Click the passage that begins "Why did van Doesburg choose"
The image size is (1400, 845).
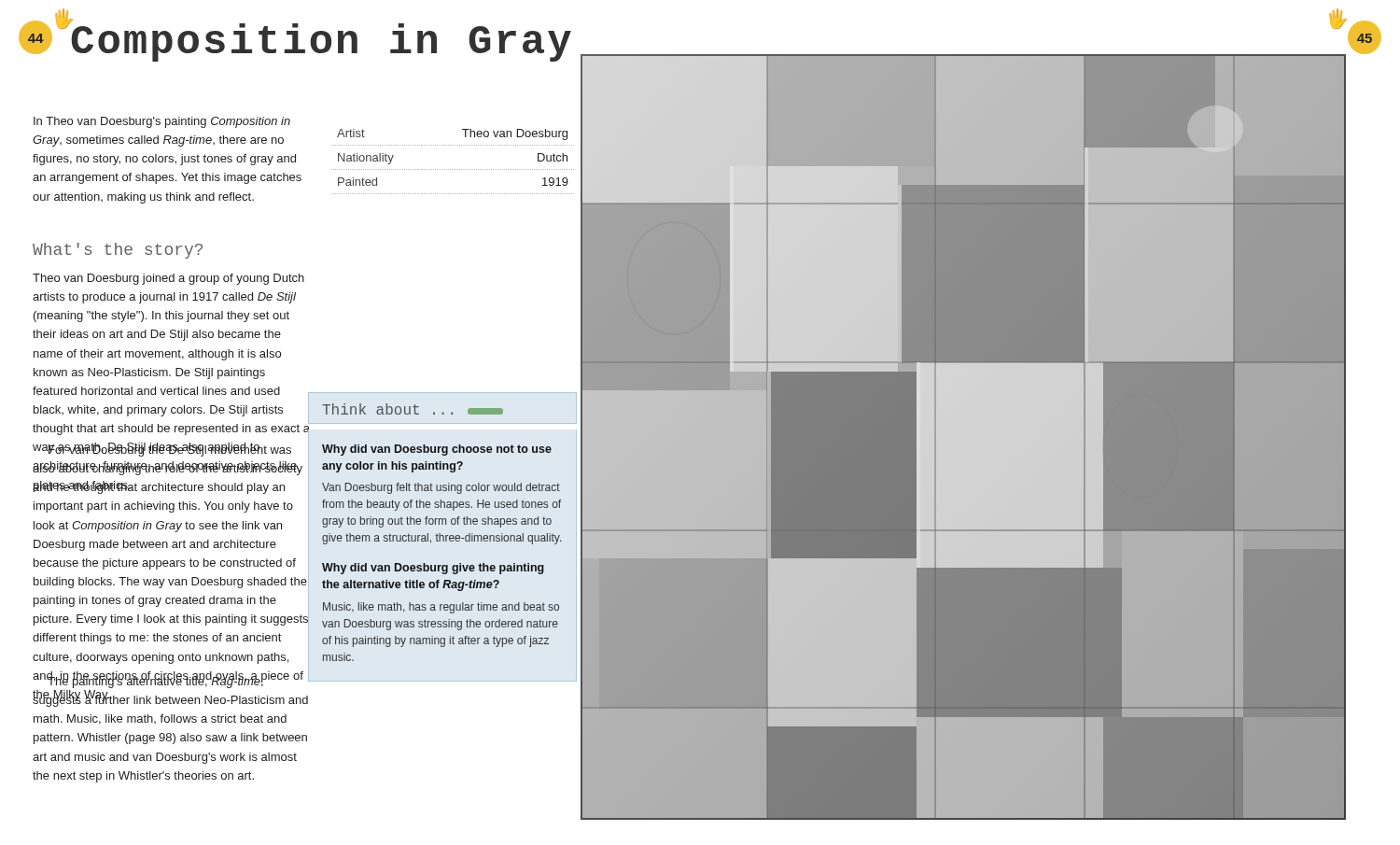[x=437, y=458]
